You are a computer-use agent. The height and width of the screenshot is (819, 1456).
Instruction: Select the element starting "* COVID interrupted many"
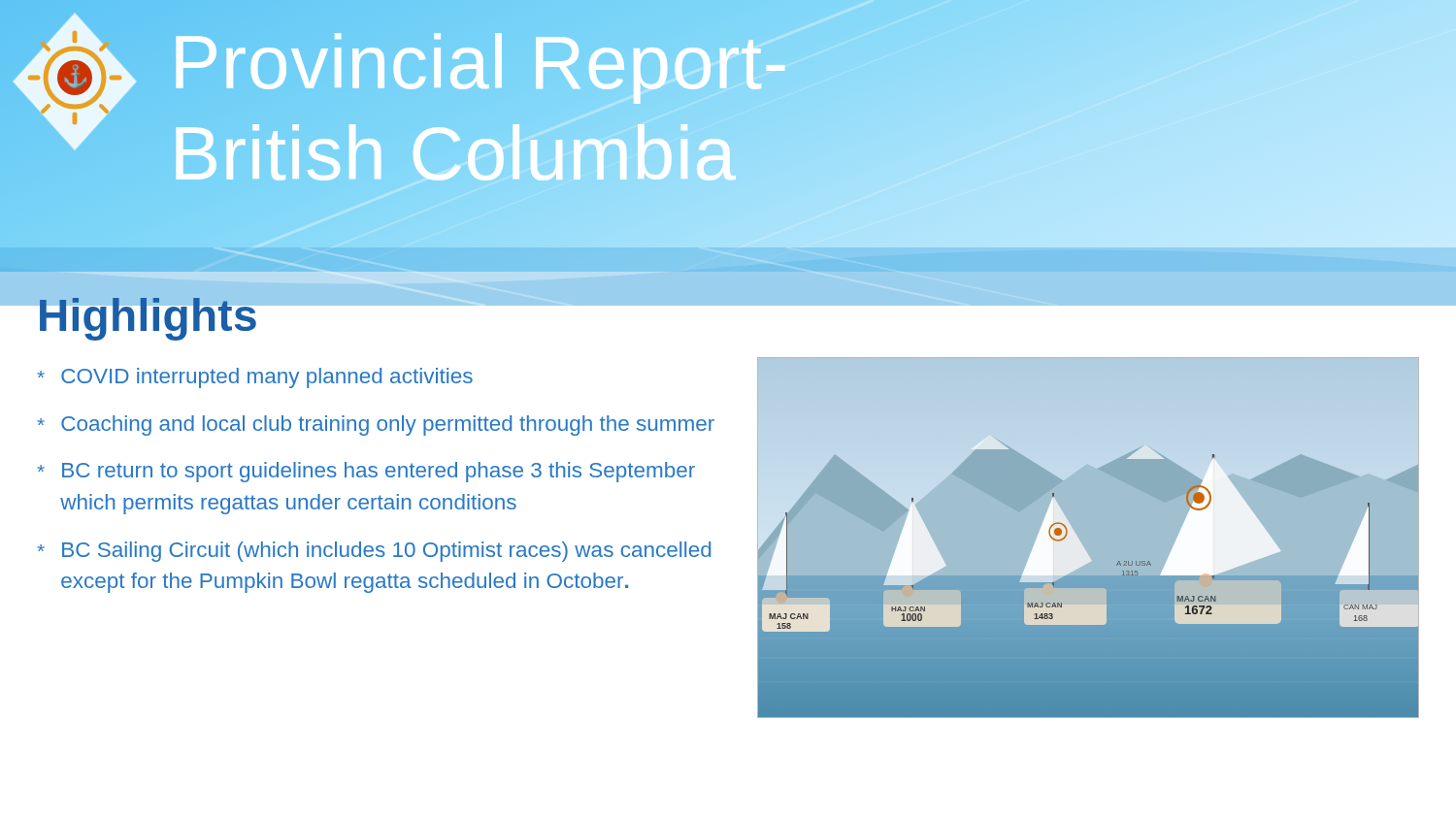coord(255,377)
